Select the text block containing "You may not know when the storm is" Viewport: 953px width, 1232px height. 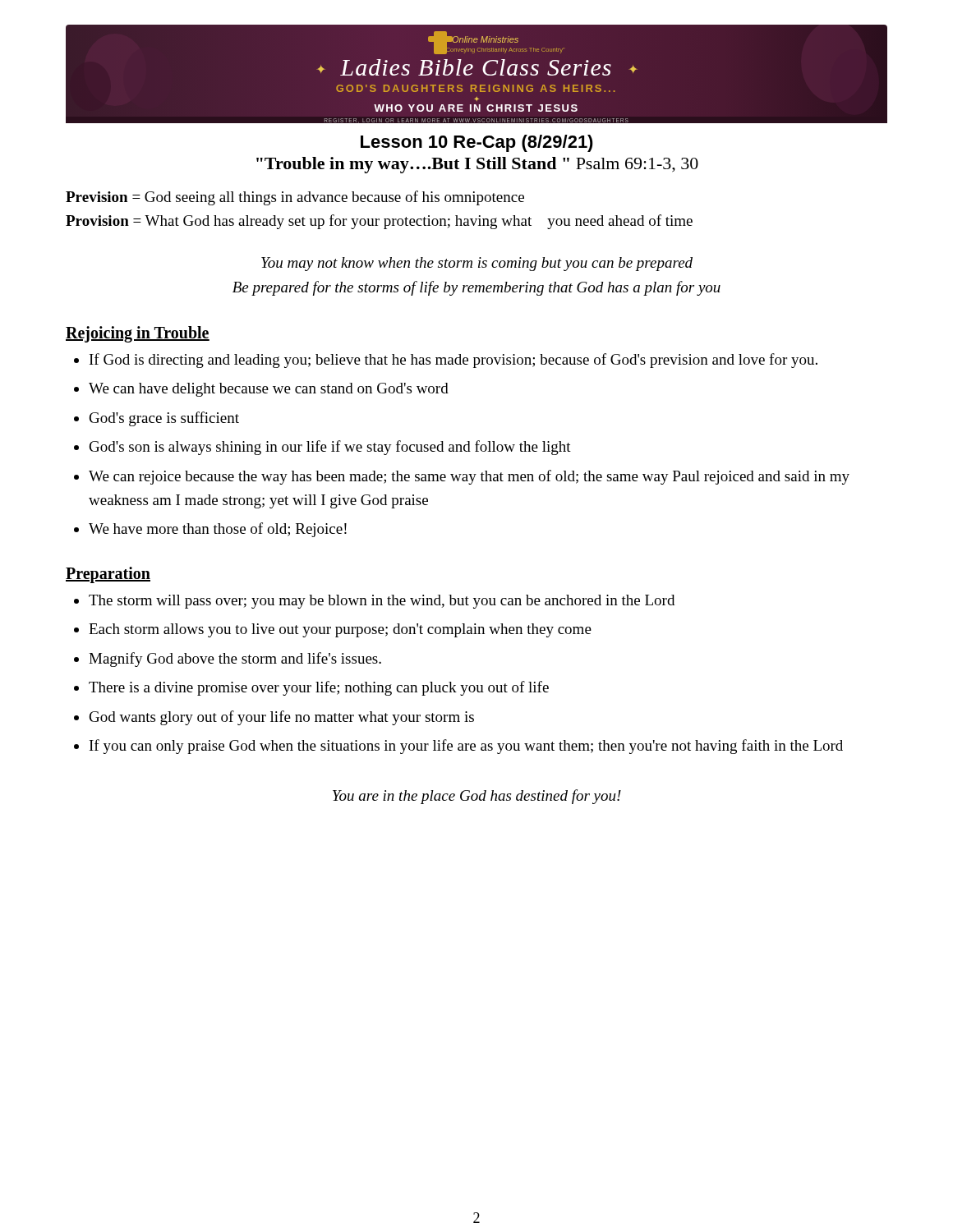[476, 275]
